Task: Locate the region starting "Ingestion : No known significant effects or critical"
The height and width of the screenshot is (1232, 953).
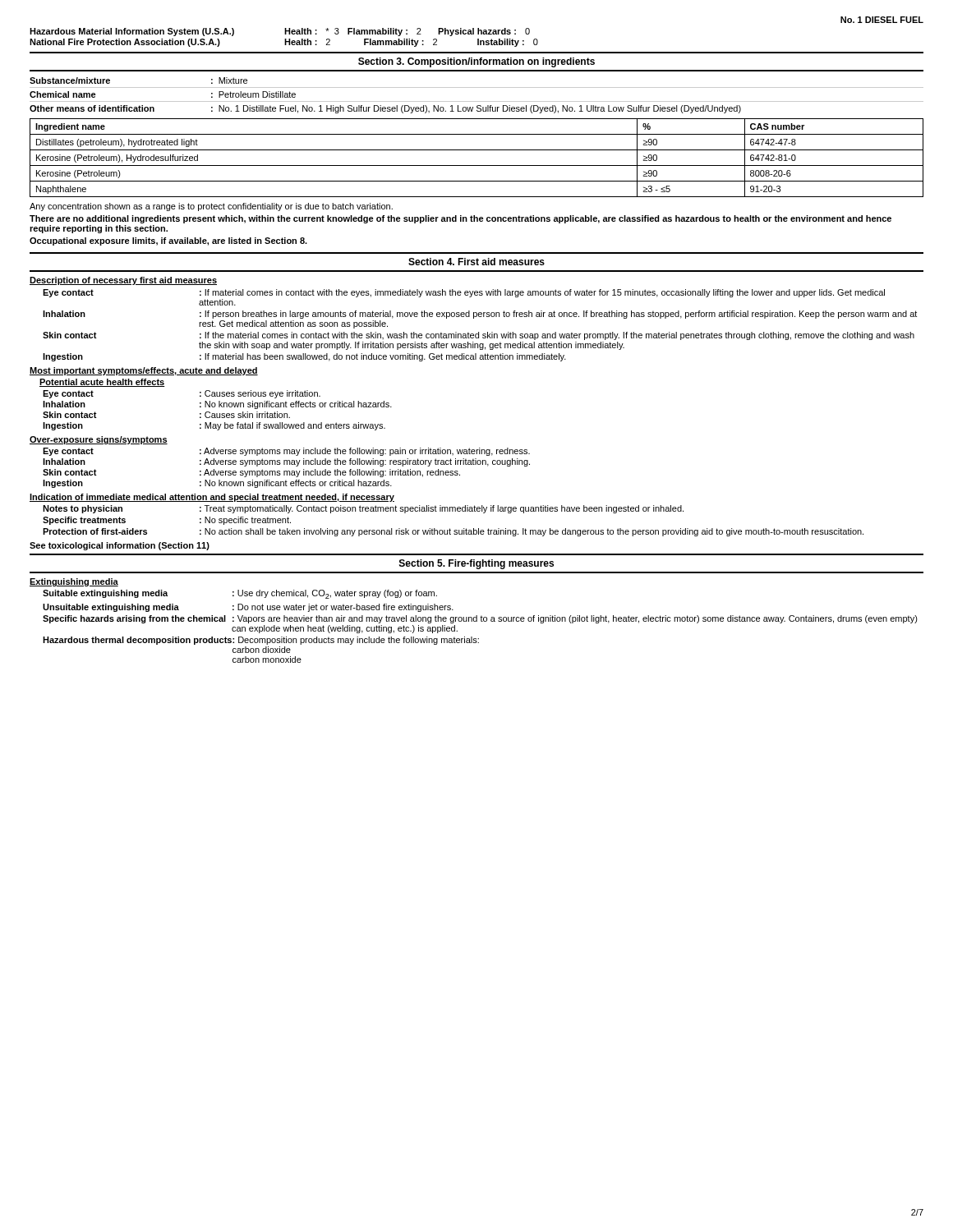Action: point(217,484)
